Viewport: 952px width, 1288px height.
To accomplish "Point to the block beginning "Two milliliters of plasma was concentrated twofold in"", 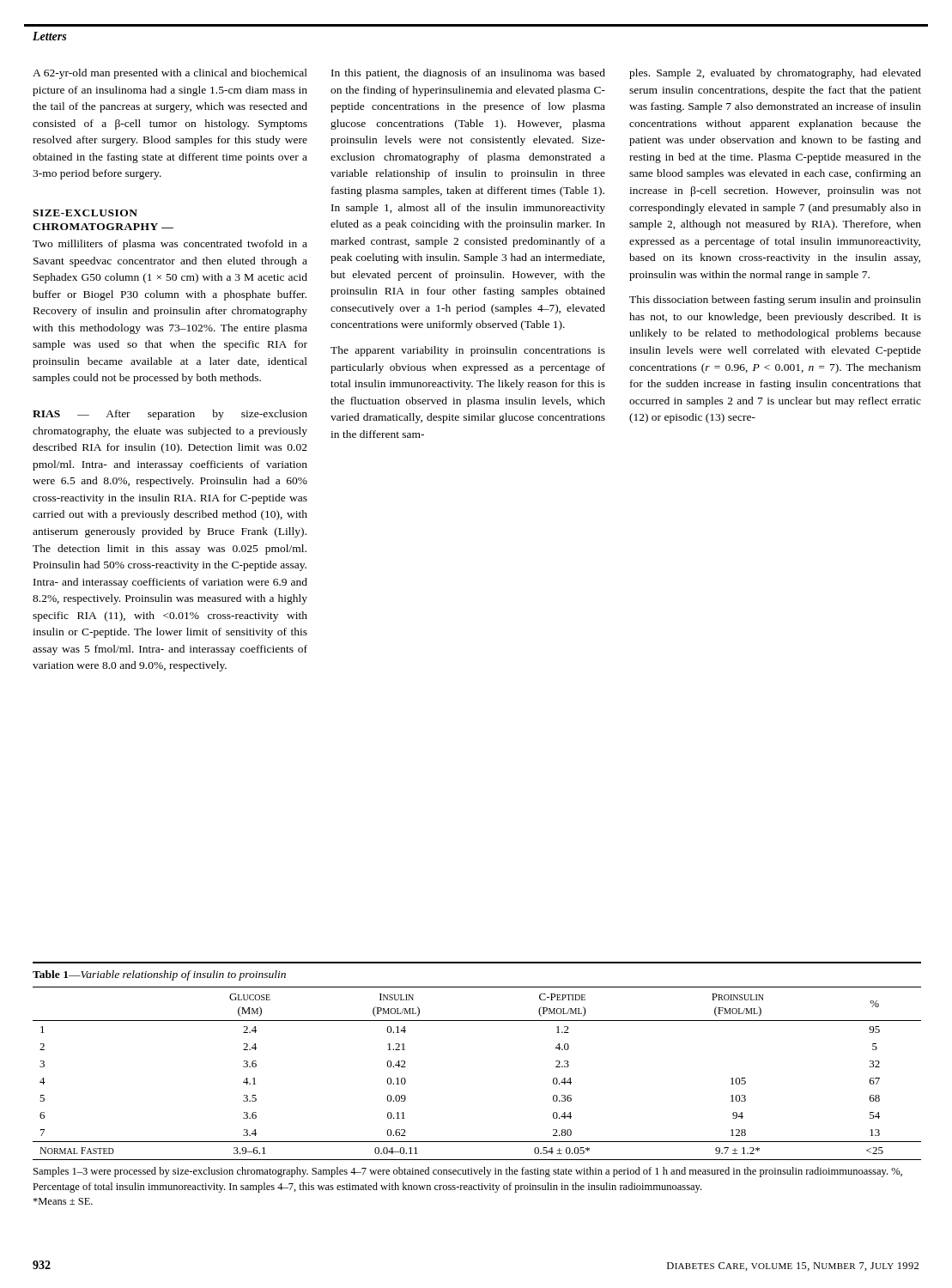I will pos(170,311).
